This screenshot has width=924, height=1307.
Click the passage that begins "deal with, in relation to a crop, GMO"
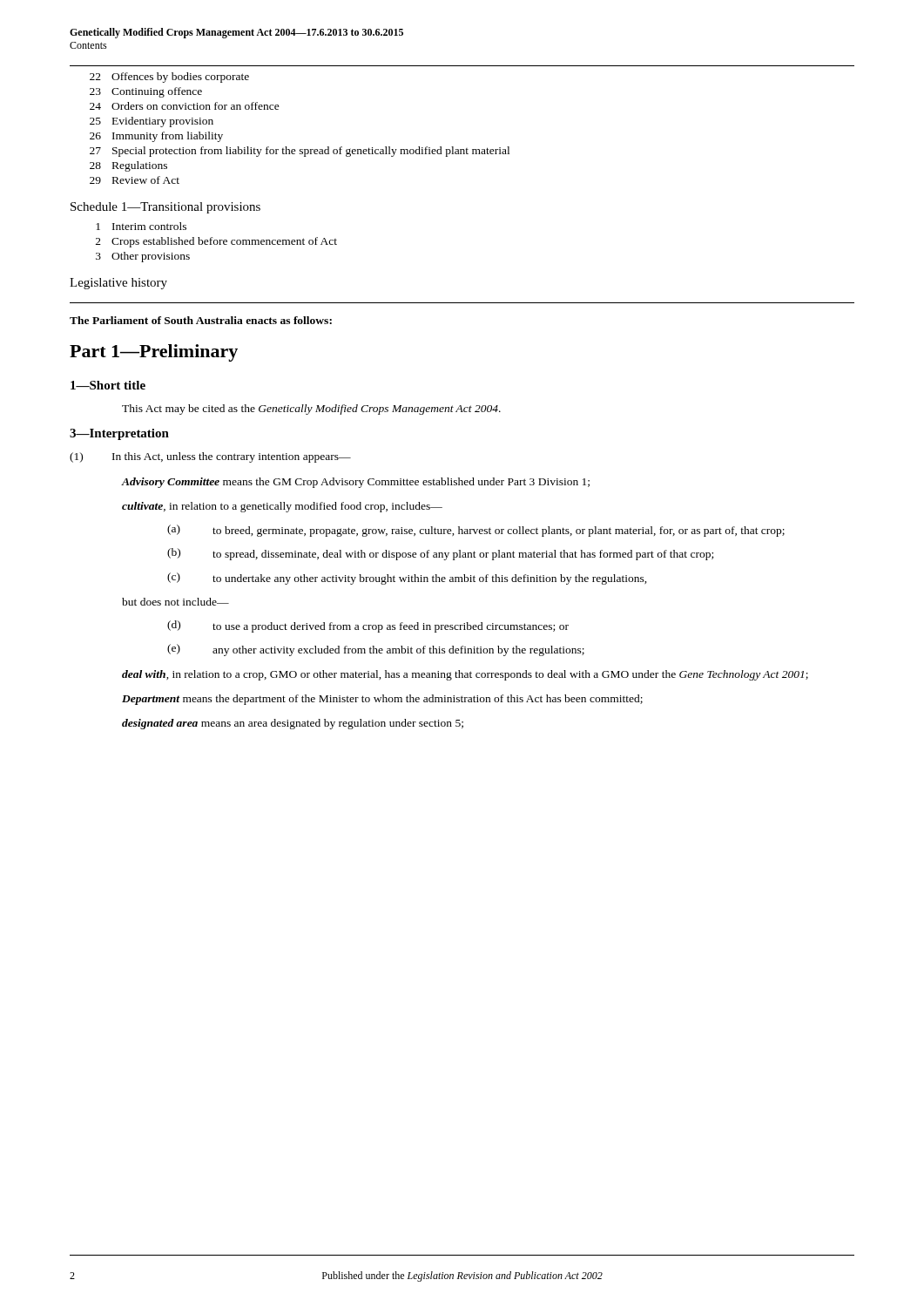(465, 673)
